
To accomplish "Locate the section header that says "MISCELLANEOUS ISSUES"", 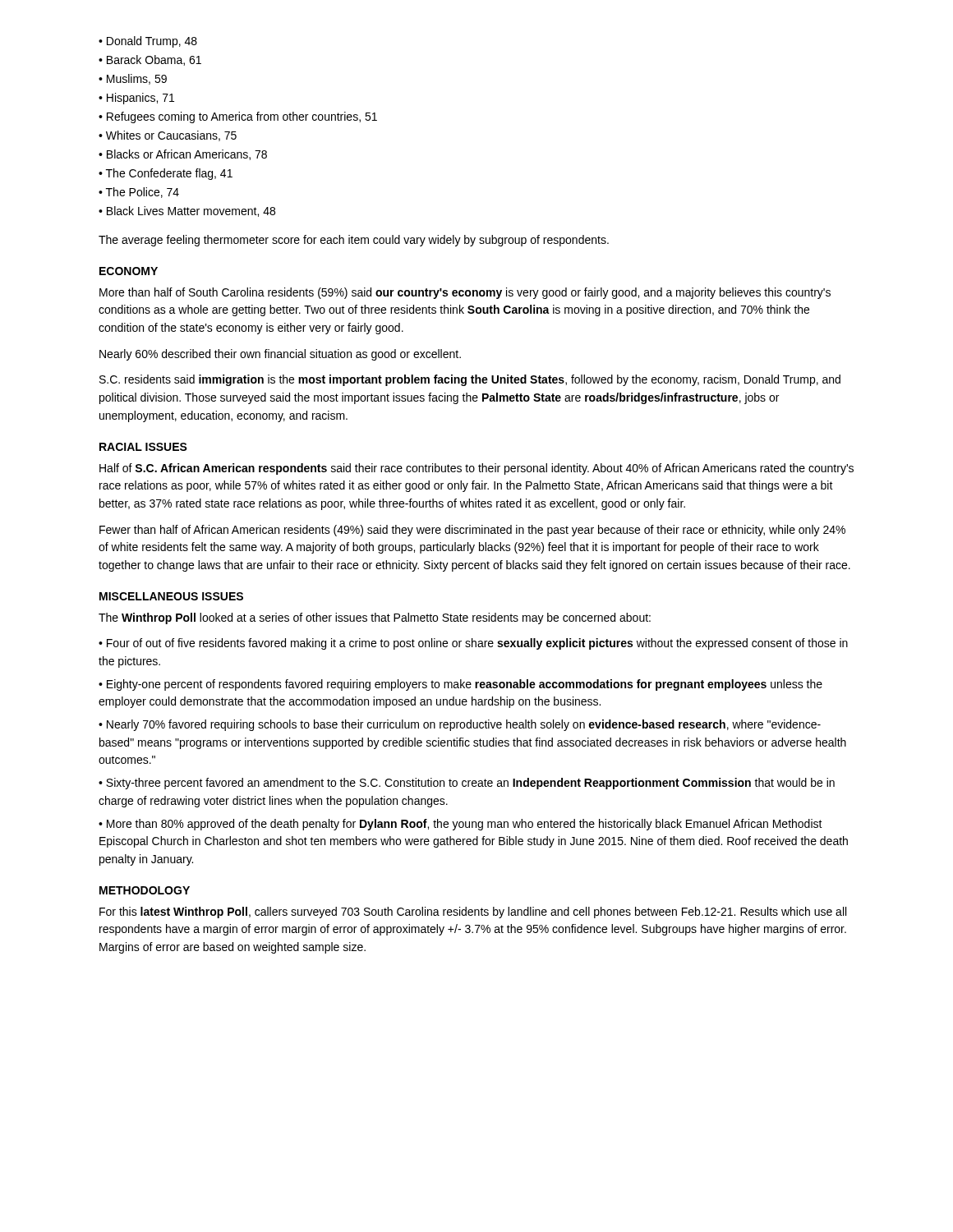I will [x=171, y=596].
